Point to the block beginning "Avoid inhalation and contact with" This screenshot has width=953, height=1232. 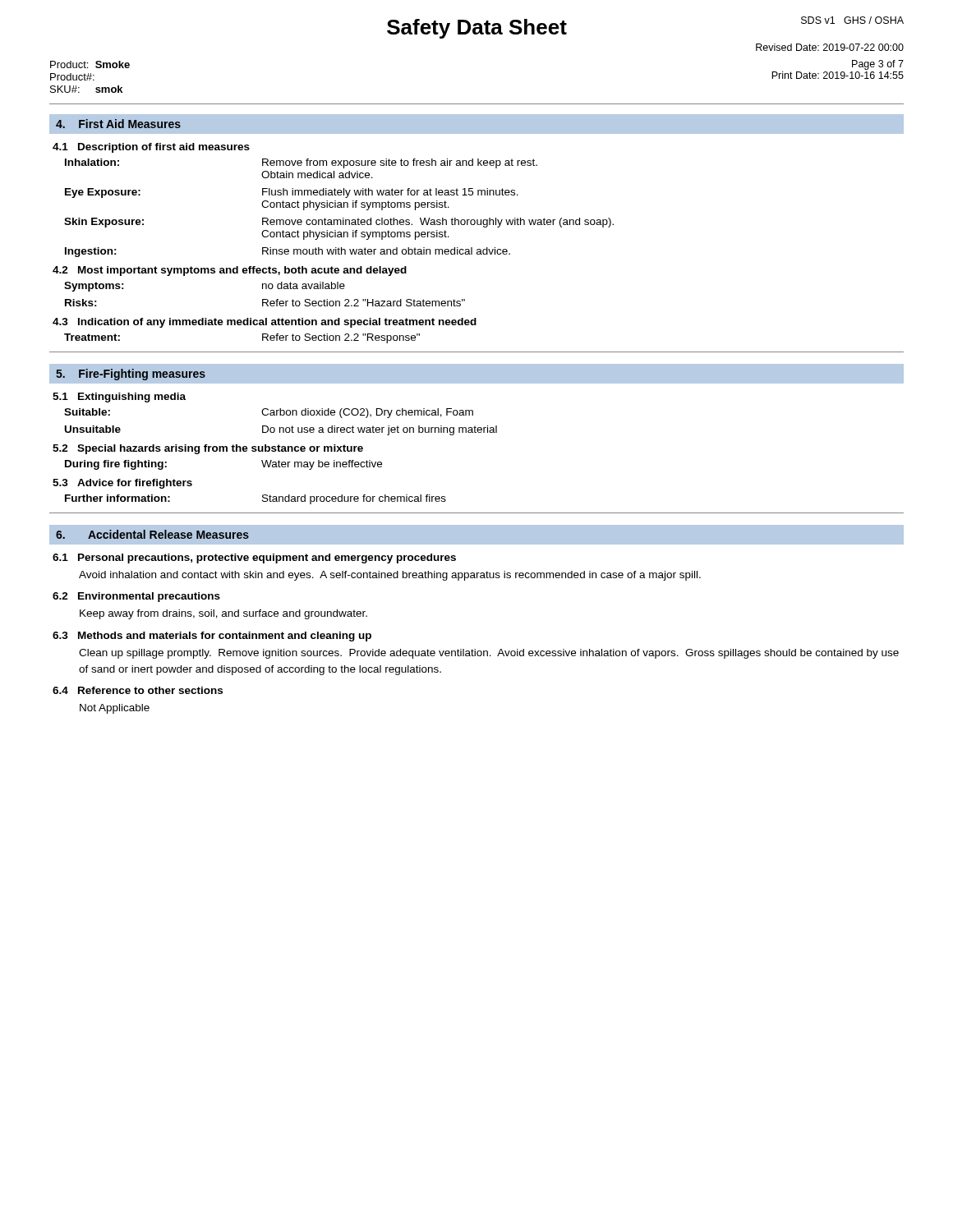tap(390, 574)
